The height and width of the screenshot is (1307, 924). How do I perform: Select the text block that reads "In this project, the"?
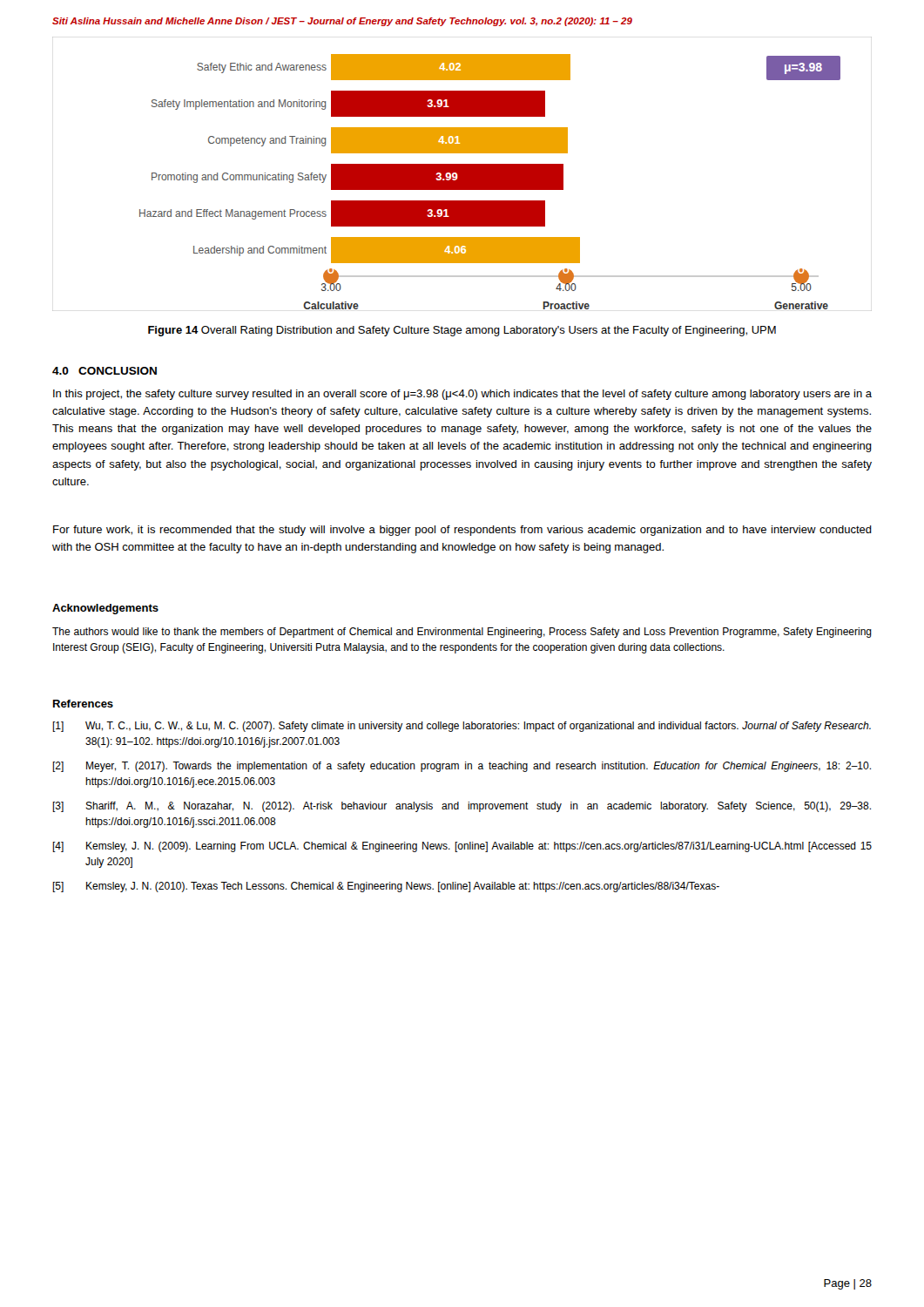[462, 437]
